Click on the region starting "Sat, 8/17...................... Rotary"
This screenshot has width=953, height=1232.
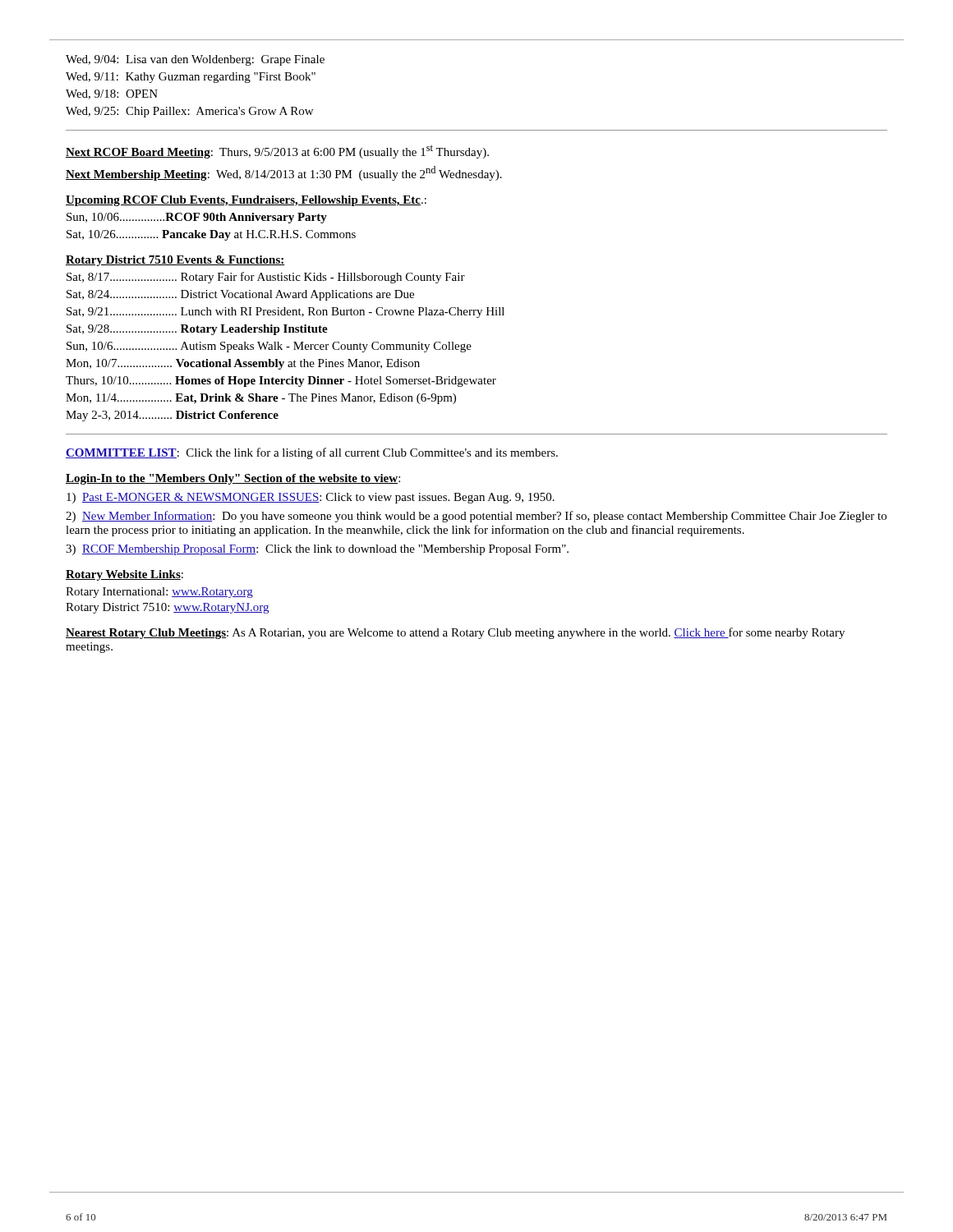(265, 277)
